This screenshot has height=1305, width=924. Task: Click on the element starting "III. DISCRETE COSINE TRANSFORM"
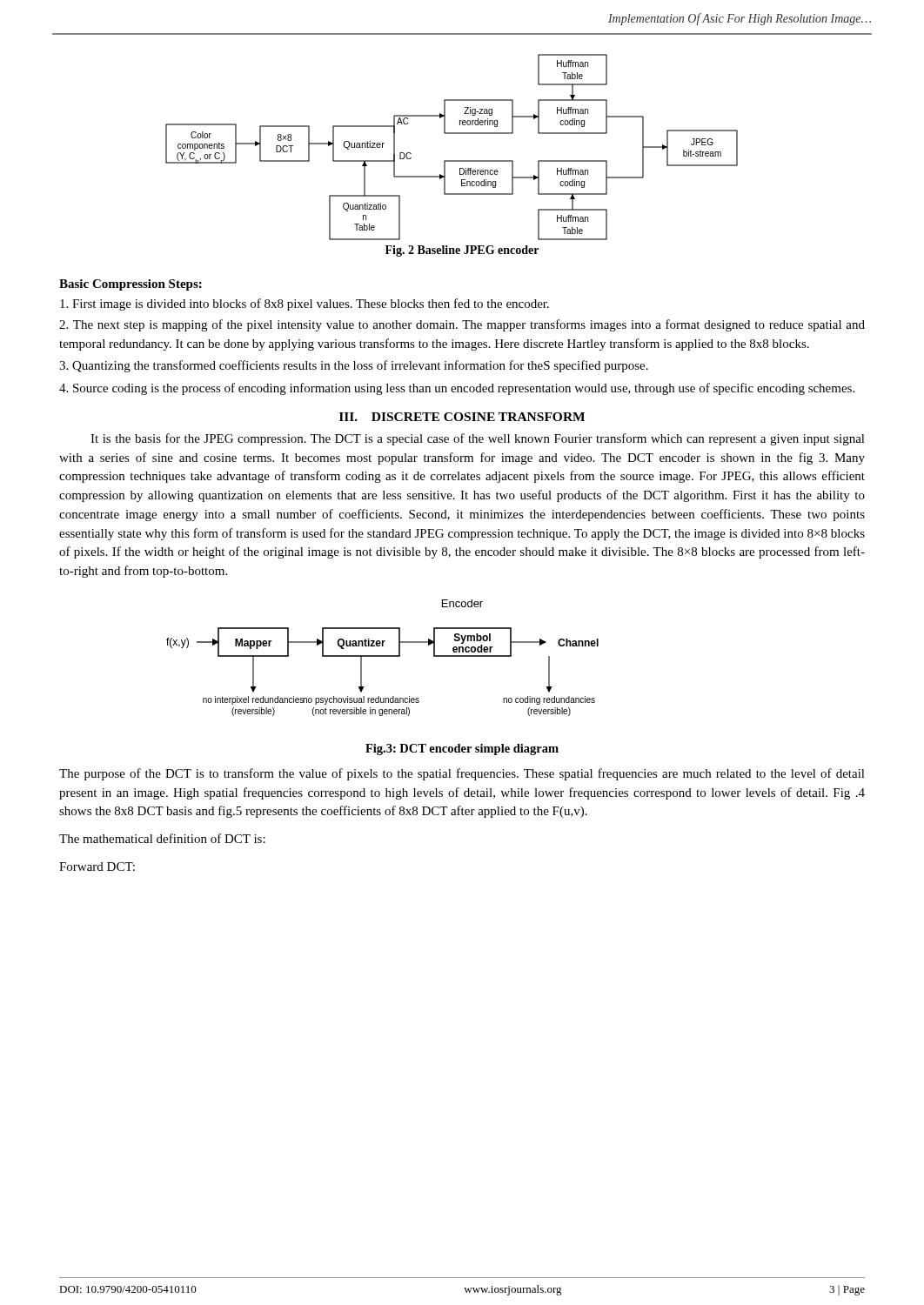coord(462,416)
